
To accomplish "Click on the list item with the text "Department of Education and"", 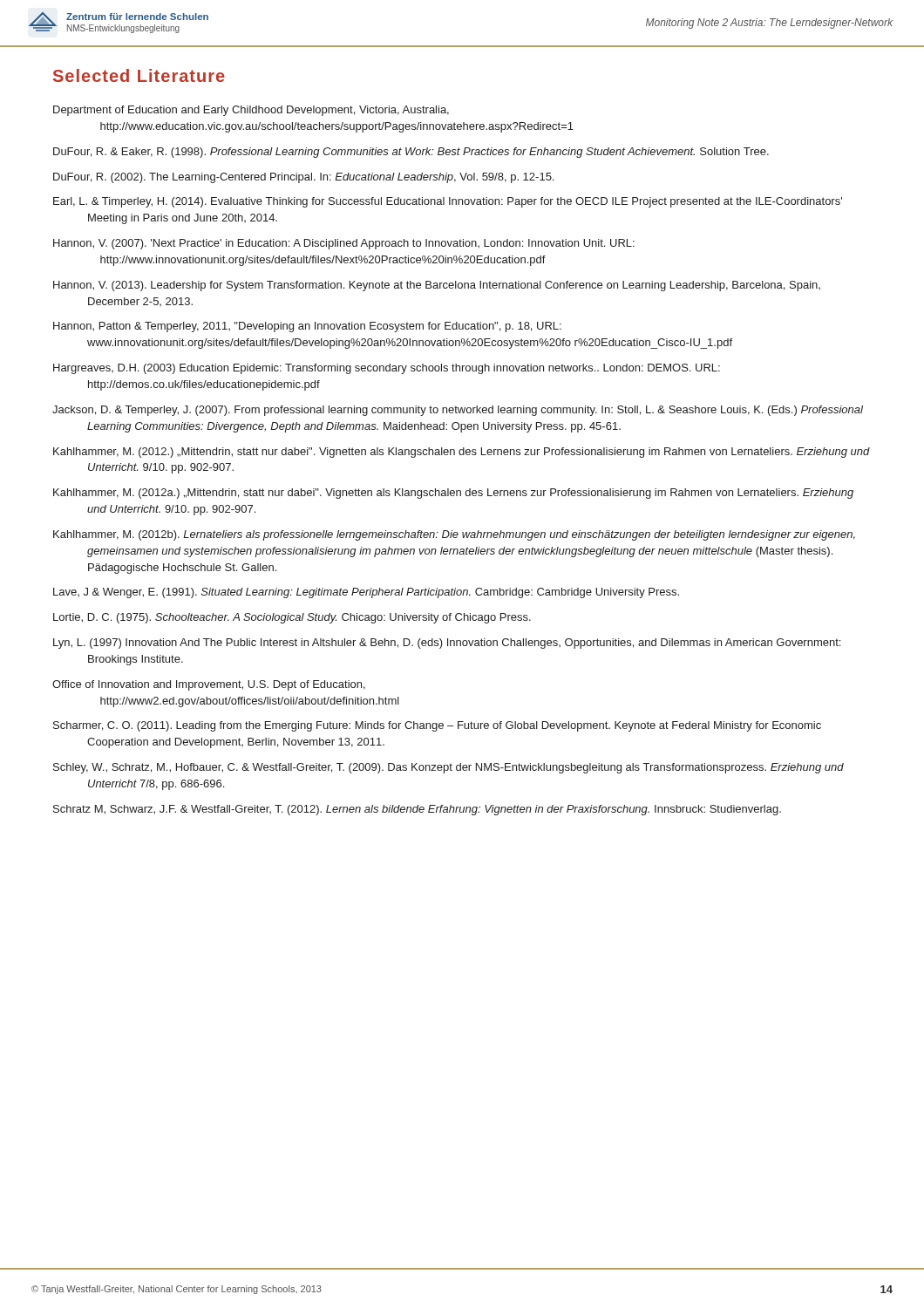I will (x=313, y=118).
